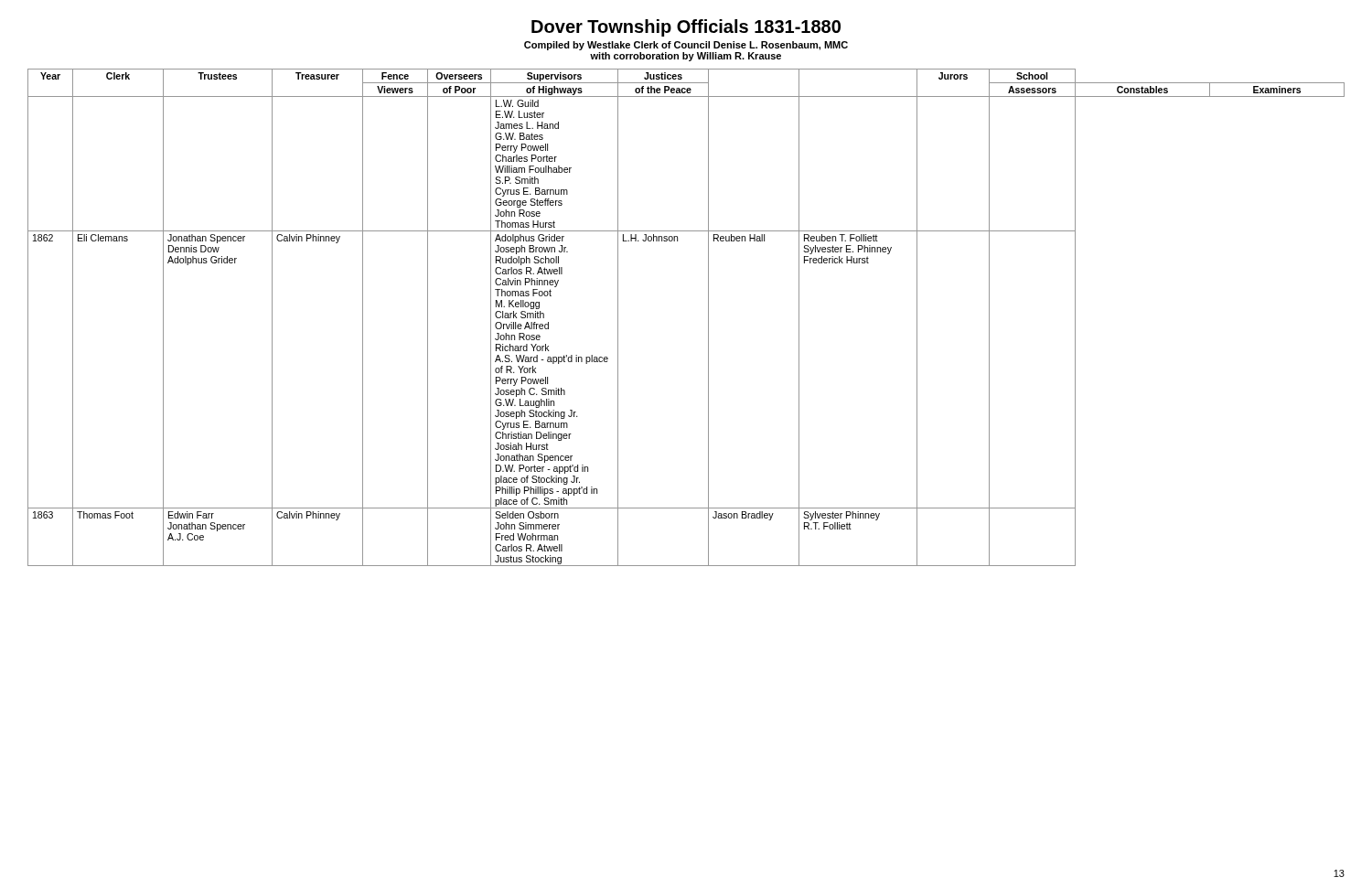Where does it say "Dover Township Officials 1831-1880"?
Viewport: 1372px width, 888px height.
(686, 27)
